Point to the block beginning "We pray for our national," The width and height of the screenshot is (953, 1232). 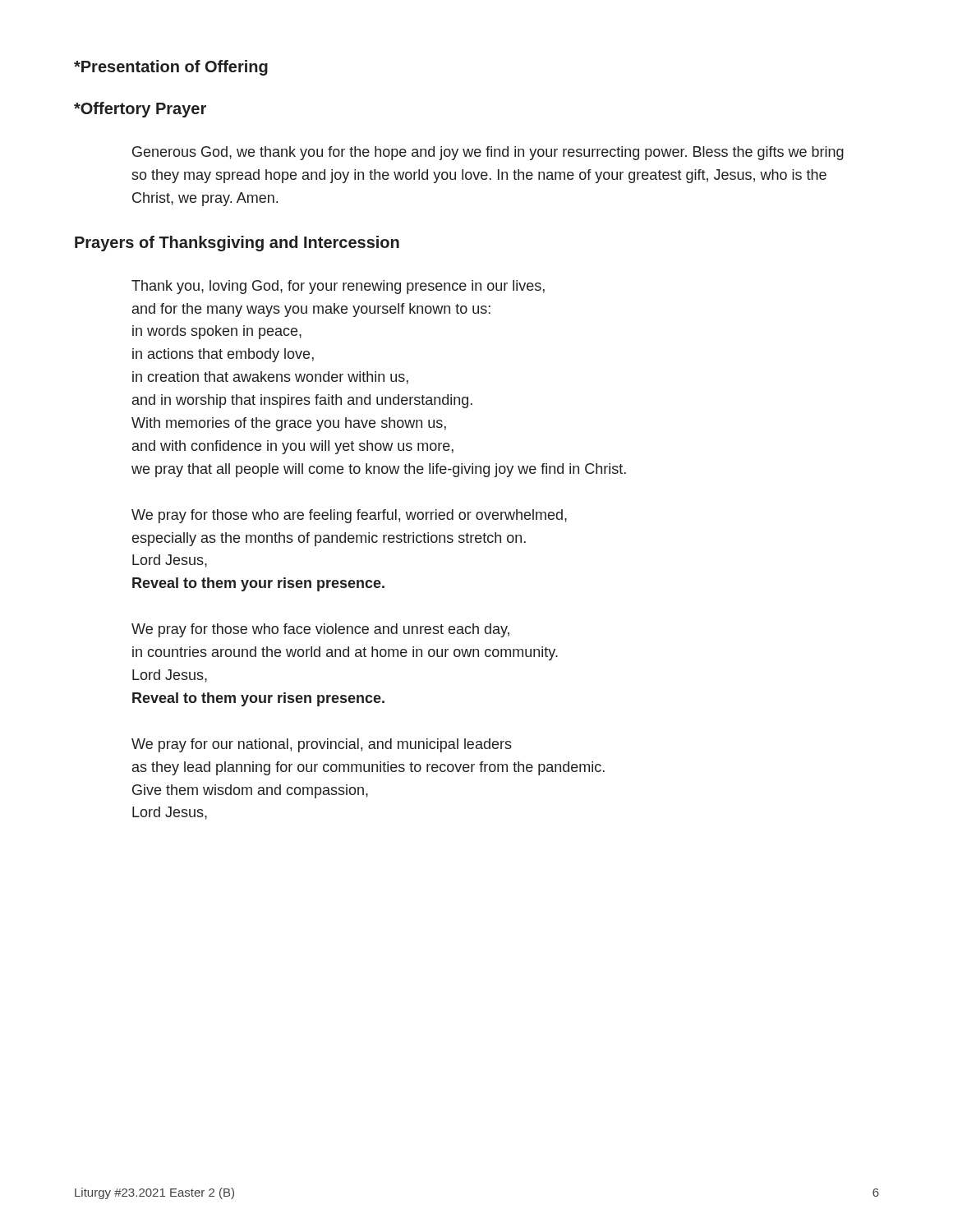coord(369,778)
